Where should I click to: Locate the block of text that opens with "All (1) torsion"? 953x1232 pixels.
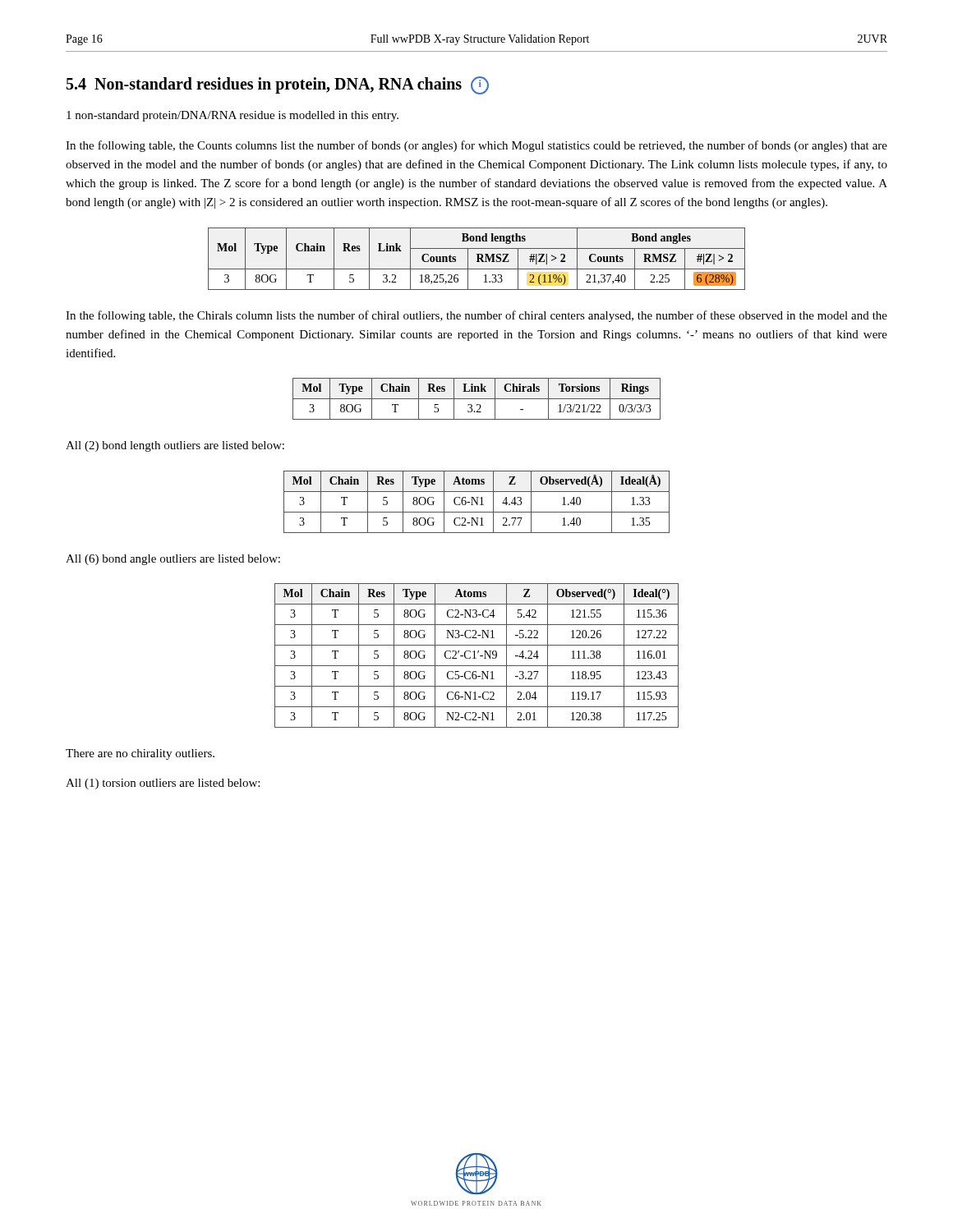click(x=163, y=784)
